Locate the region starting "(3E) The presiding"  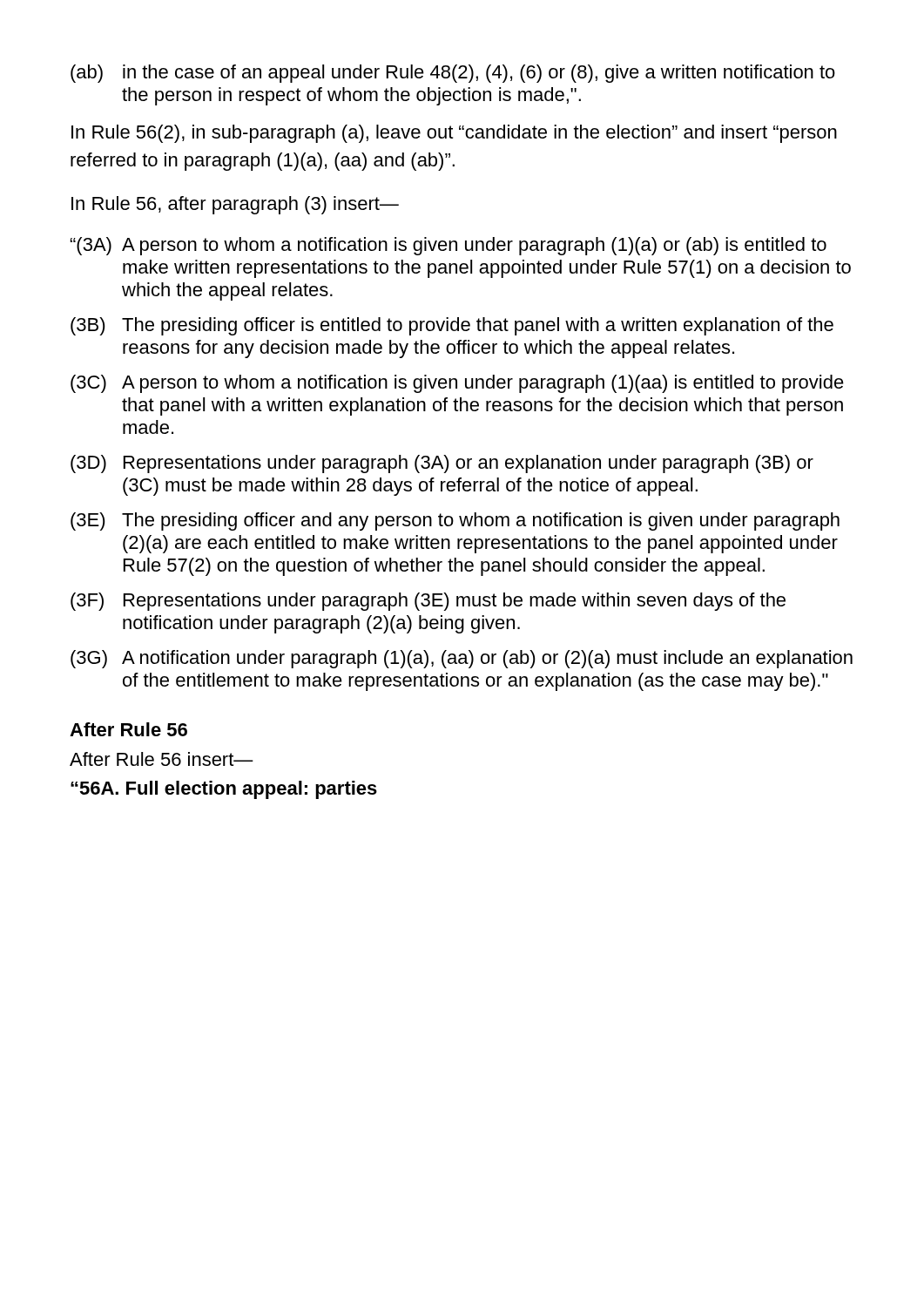[x=462, y=543]
